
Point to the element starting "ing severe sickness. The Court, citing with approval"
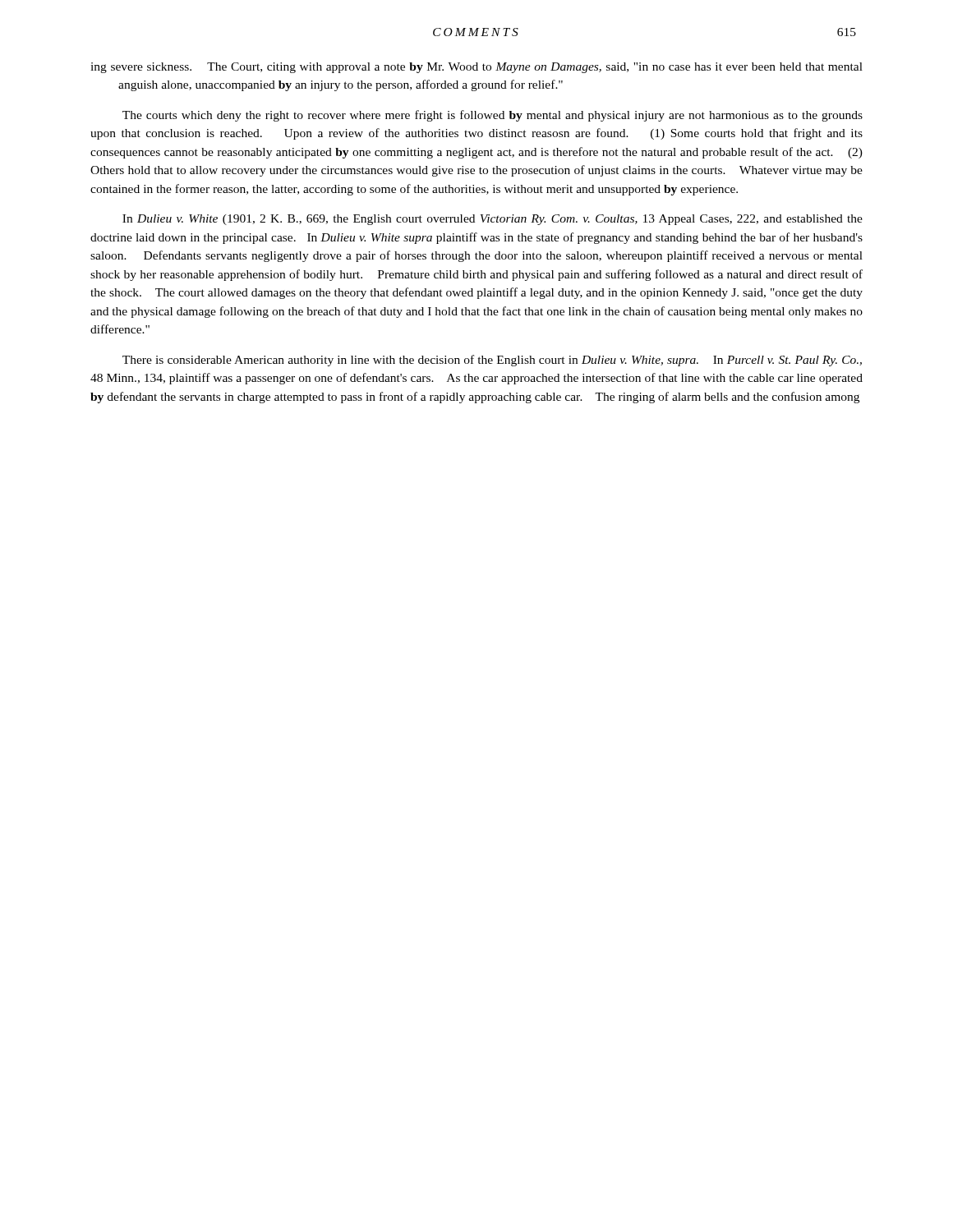pyautogui.click(x=476, y=76)
